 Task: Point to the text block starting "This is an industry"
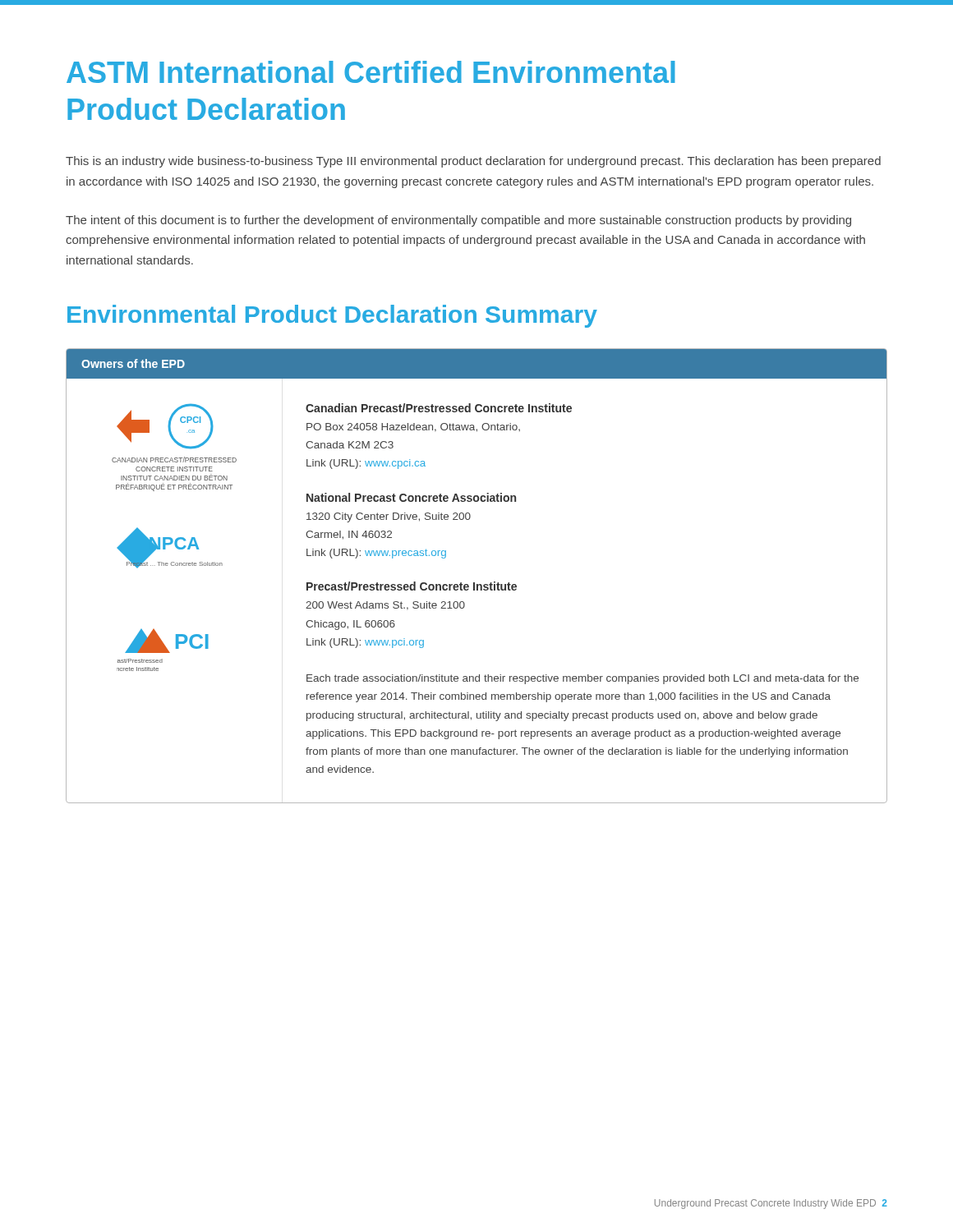[x=473, y=171]
